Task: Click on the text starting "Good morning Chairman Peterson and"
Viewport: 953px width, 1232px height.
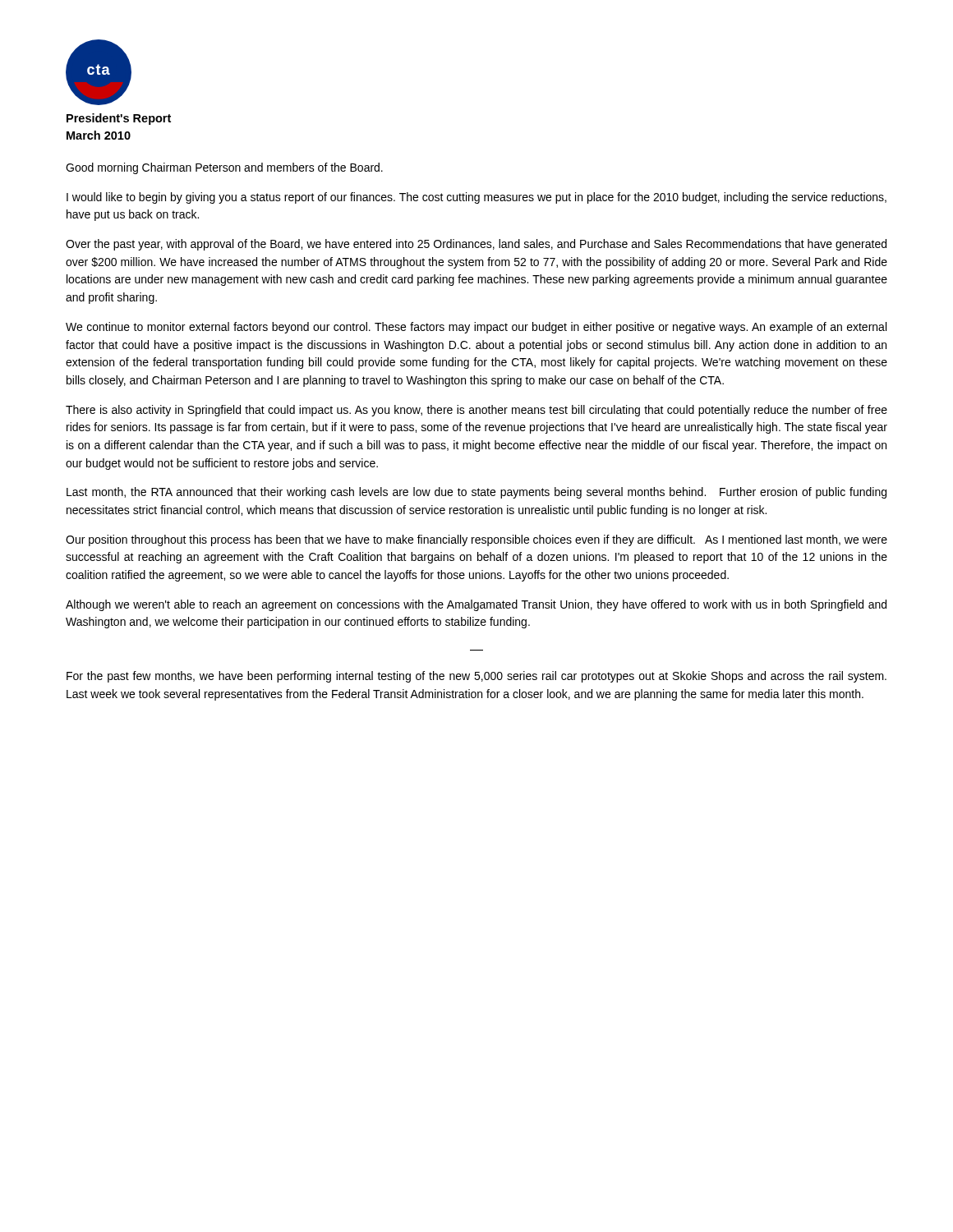Action: (225, 168)
